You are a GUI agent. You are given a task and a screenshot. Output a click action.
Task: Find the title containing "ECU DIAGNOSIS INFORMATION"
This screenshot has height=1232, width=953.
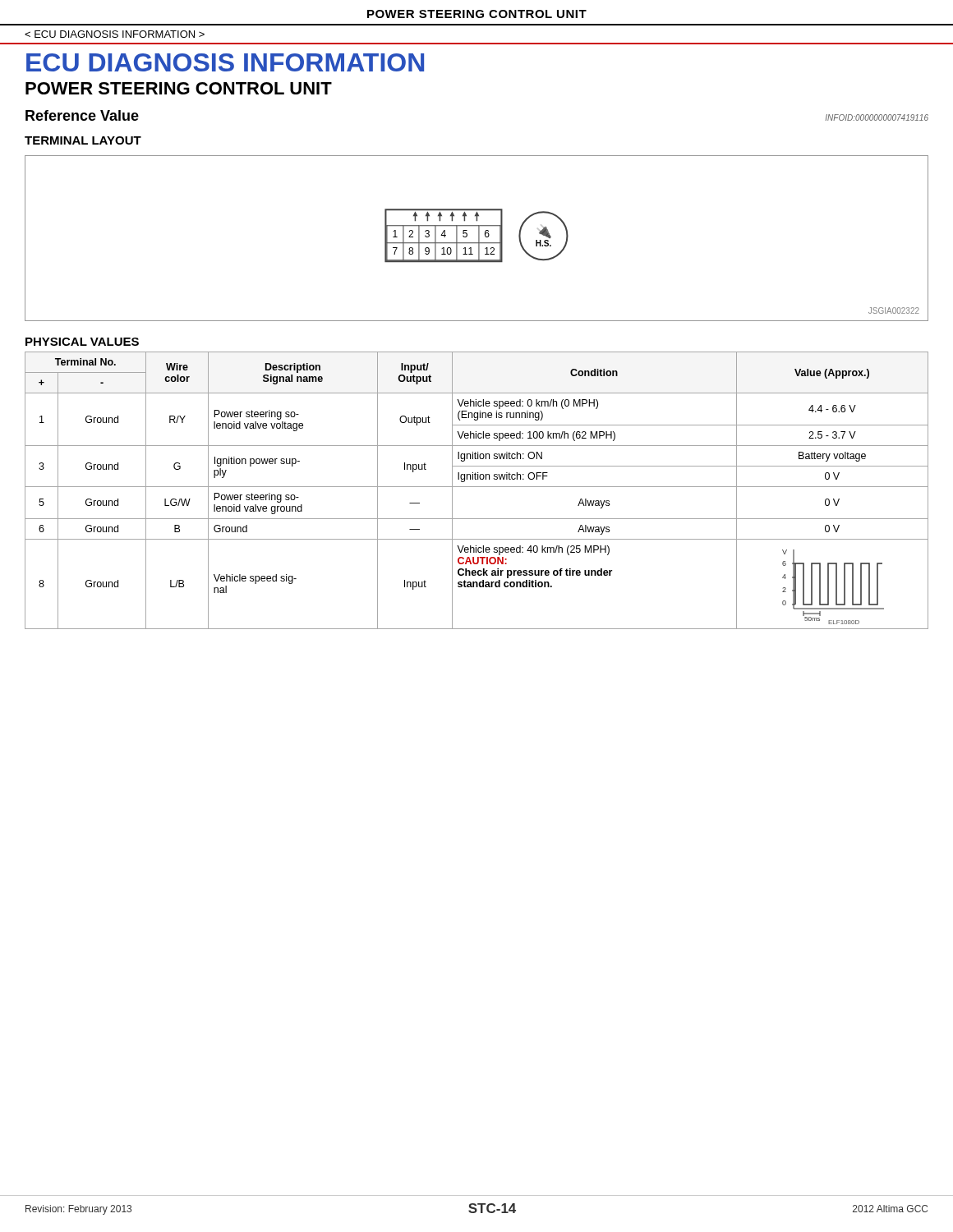point(225,62)
